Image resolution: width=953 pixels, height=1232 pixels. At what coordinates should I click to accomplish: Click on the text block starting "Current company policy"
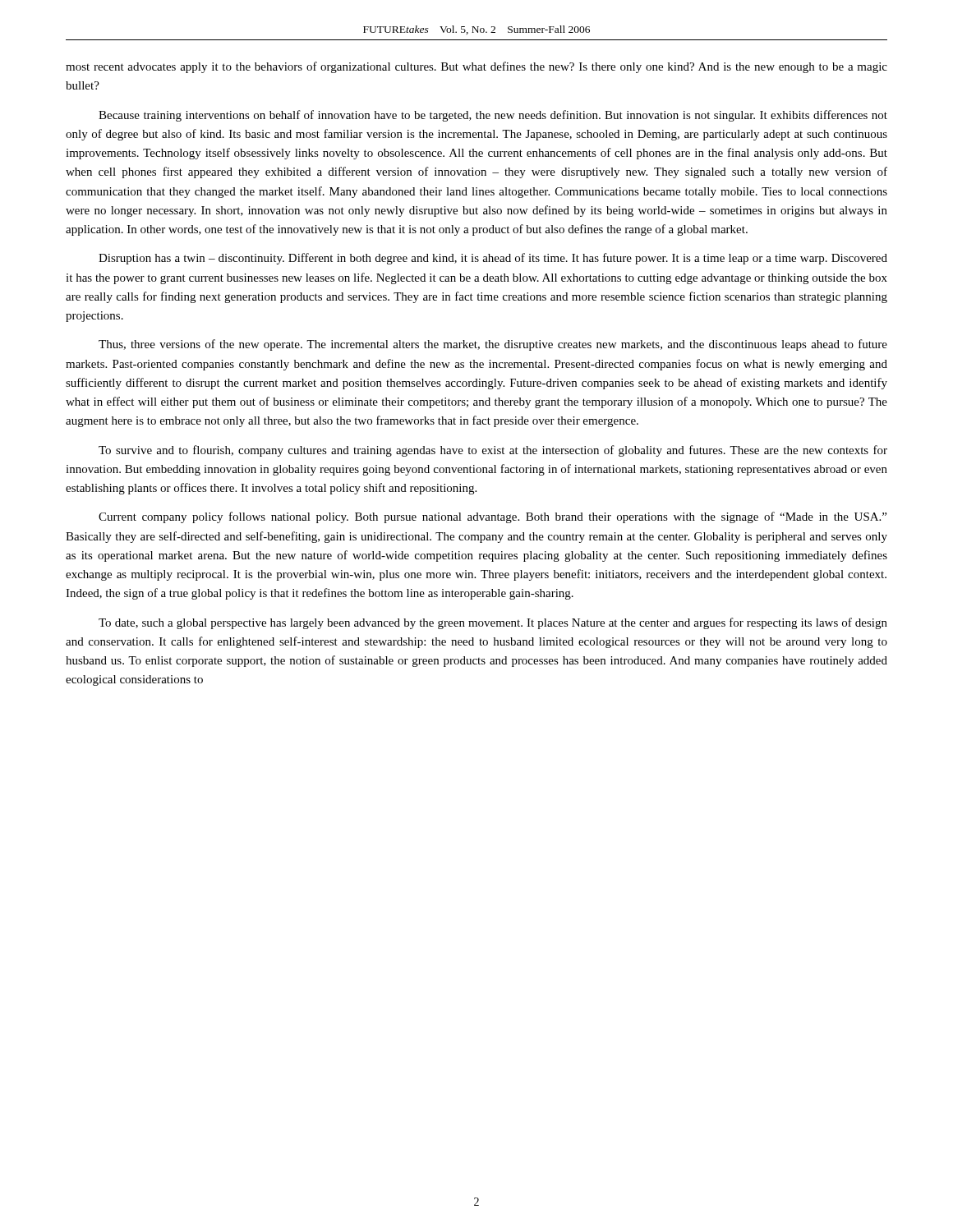point(476,555)
